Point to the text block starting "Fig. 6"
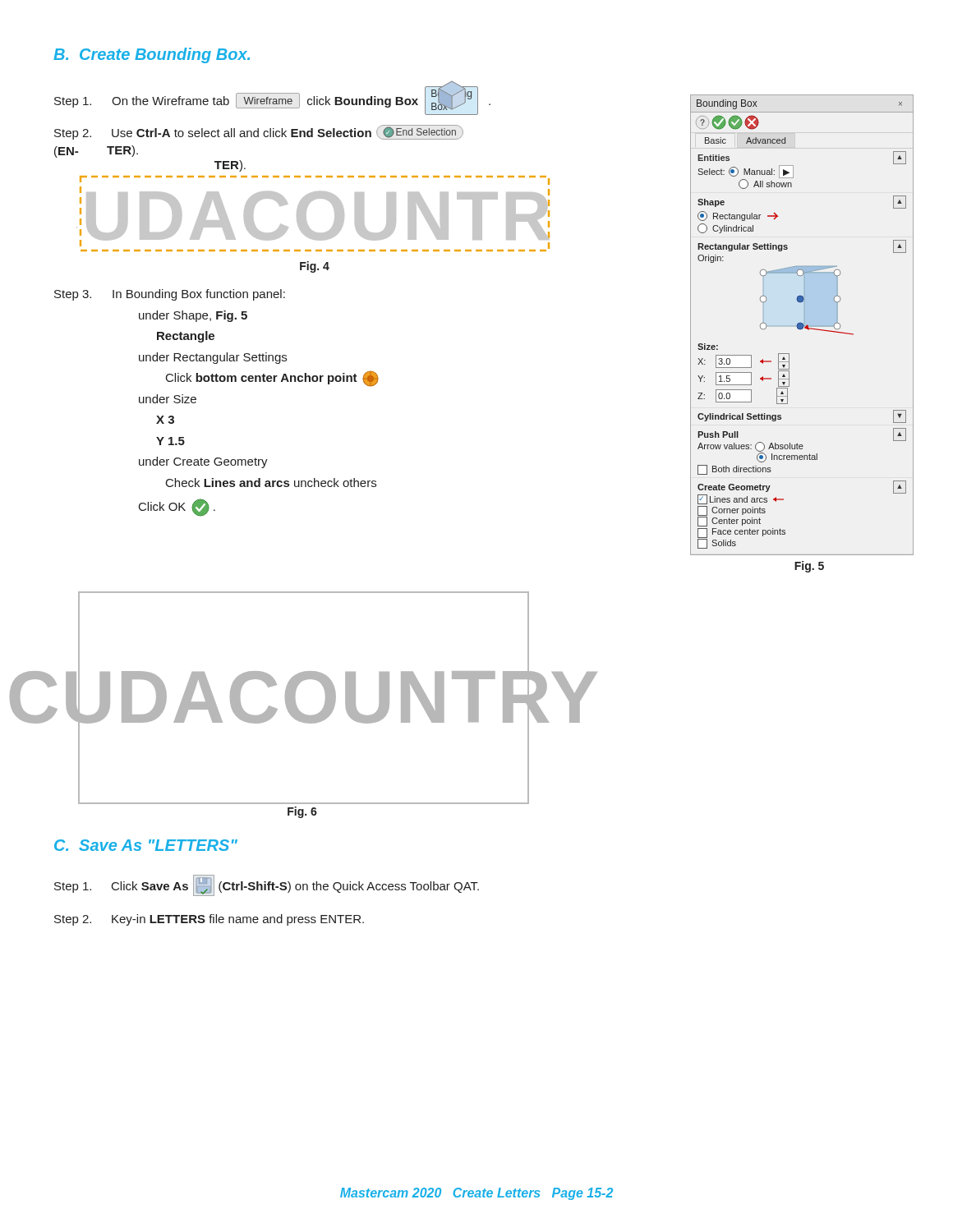This screenshot has width=953, height=1232. point(302,811)
